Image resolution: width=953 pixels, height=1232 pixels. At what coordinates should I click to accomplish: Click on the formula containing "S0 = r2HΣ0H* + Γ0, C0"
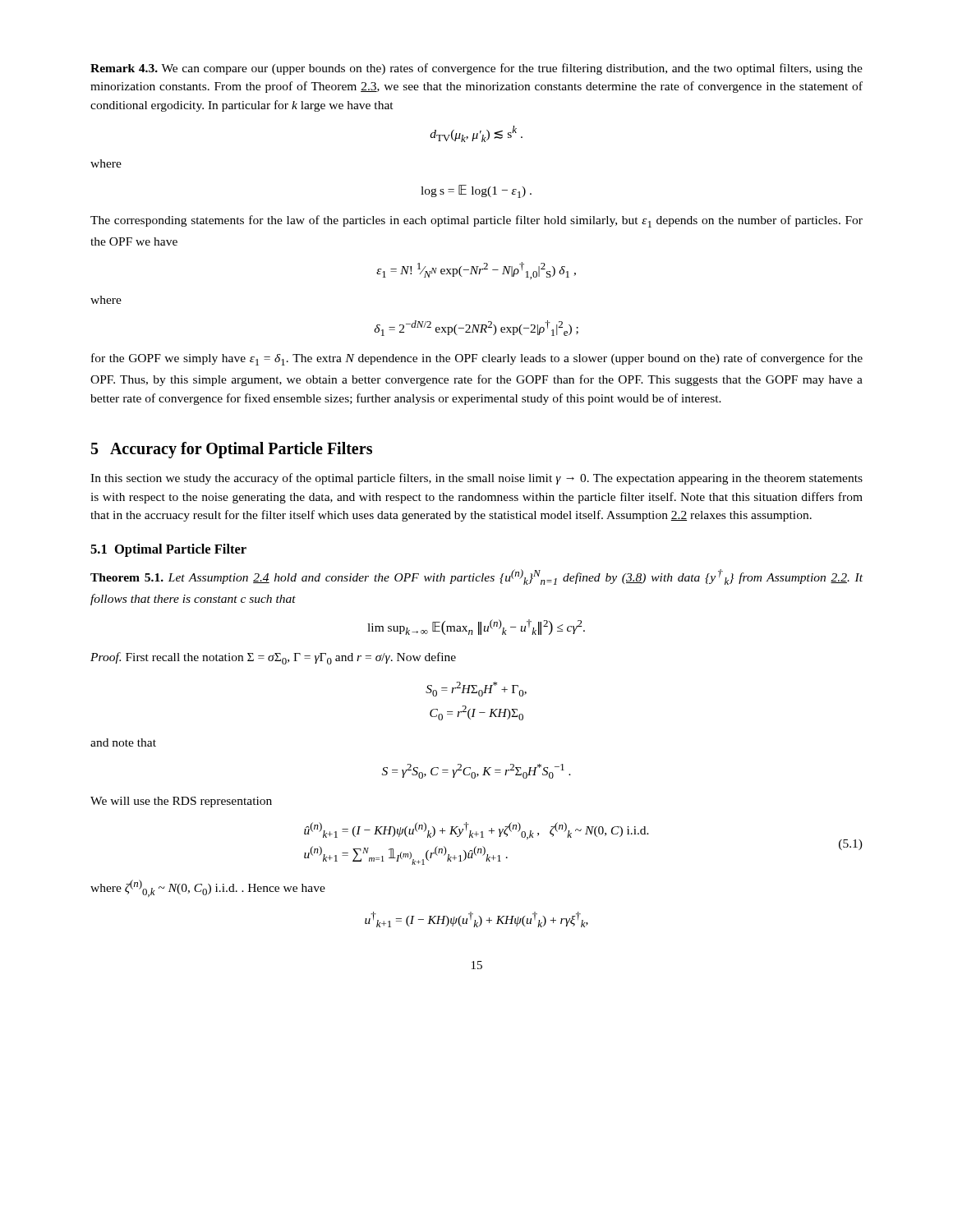476,701
